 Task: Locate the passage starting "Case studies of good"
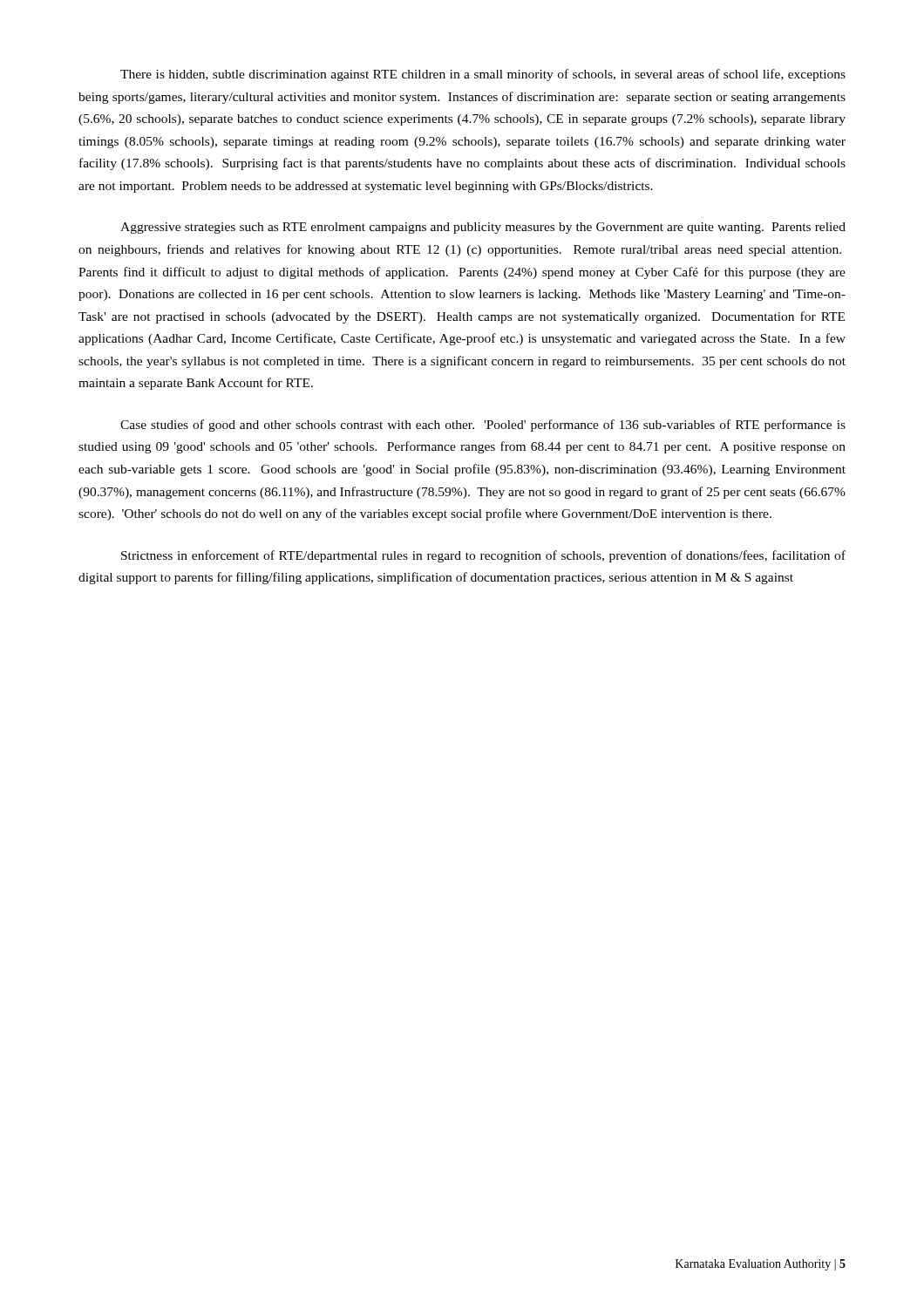(x=462, y=469)
